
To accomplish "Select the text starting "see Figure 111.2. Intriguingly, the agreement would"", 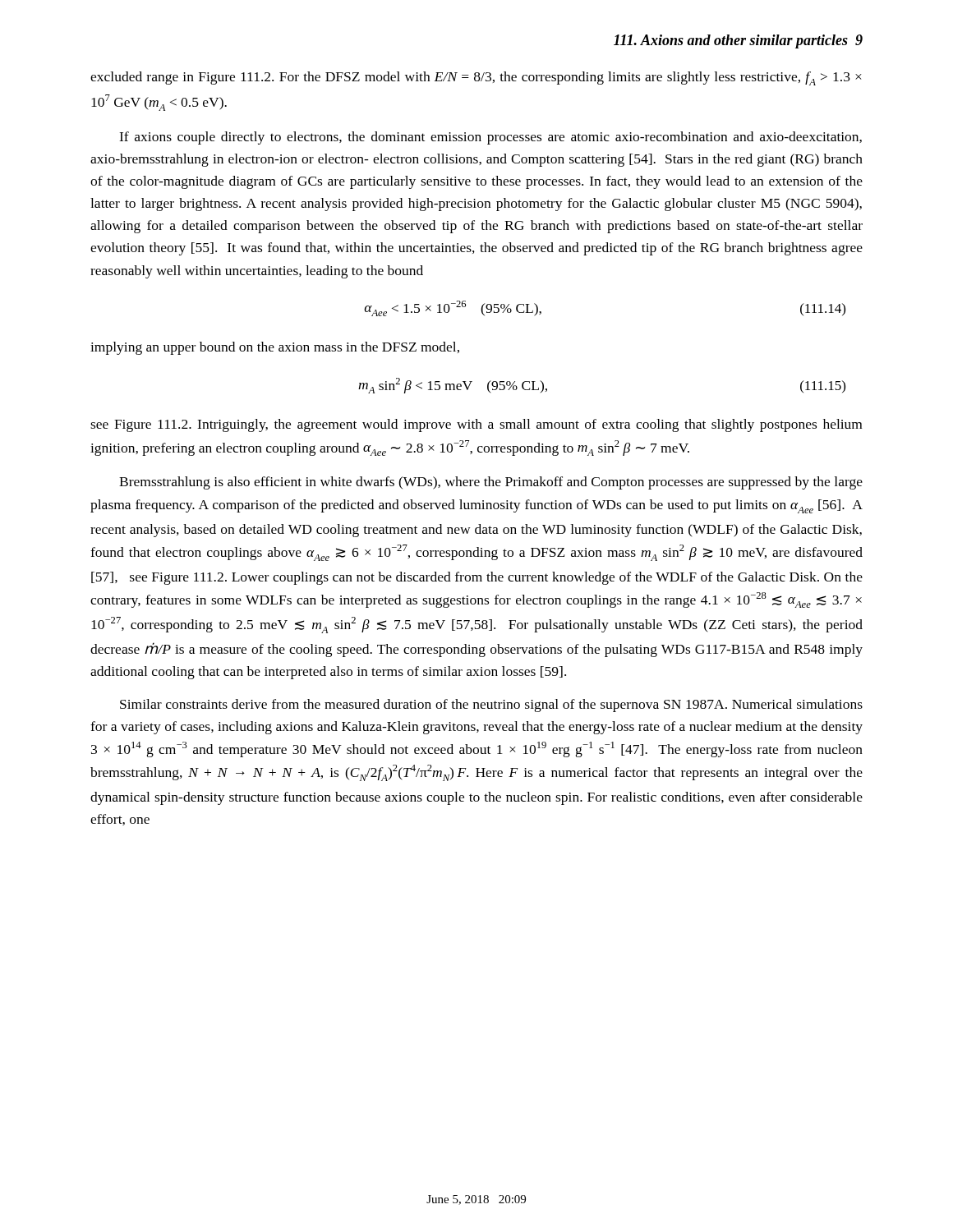I will tap(476, 437).
